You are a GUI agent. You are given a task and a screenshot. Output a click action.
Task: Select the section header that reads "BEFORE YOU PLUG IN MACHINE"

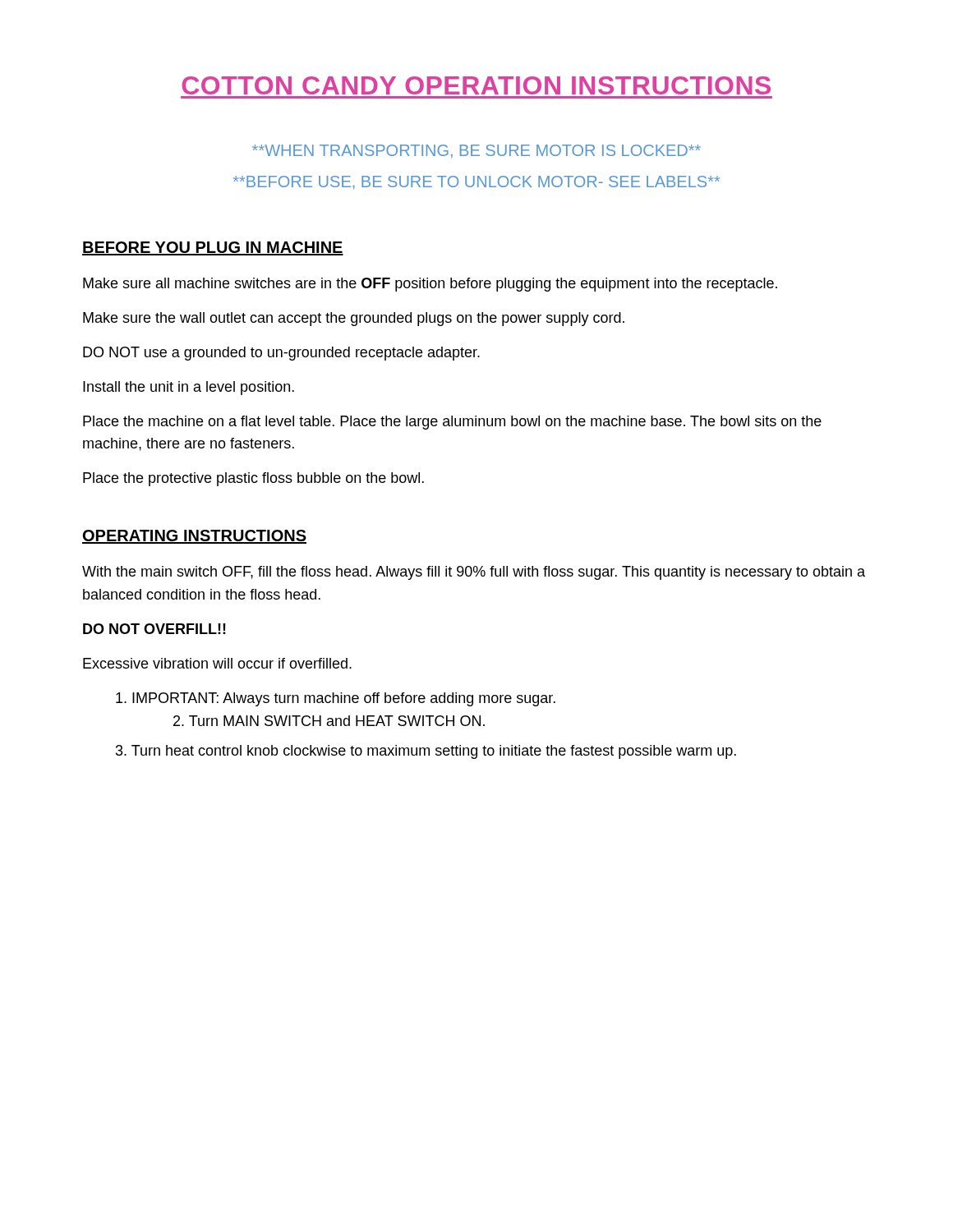[x=213, y=247]
